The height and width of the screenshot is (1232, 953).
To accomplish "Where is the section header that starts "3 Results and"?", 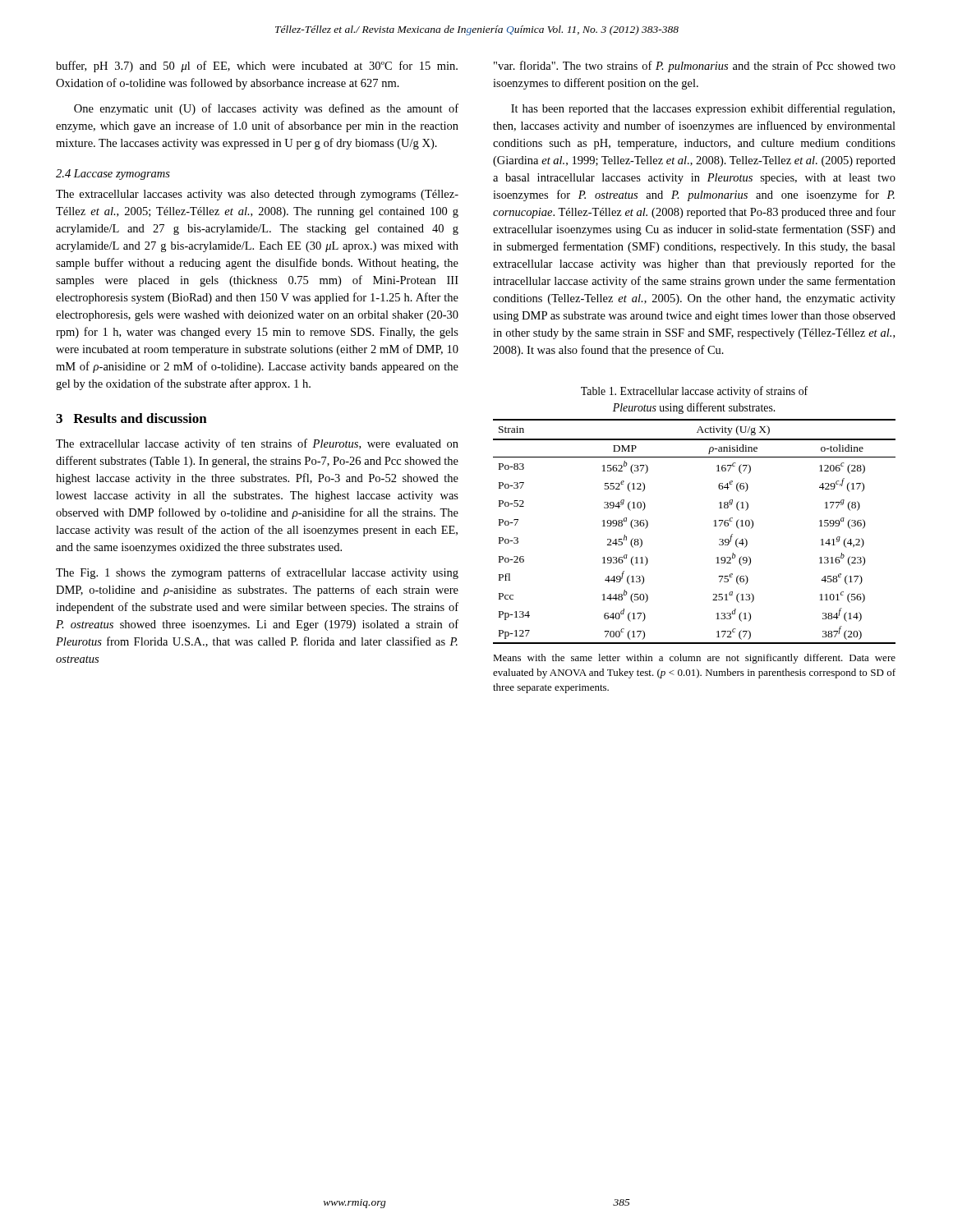I will [x=131, y=419].
